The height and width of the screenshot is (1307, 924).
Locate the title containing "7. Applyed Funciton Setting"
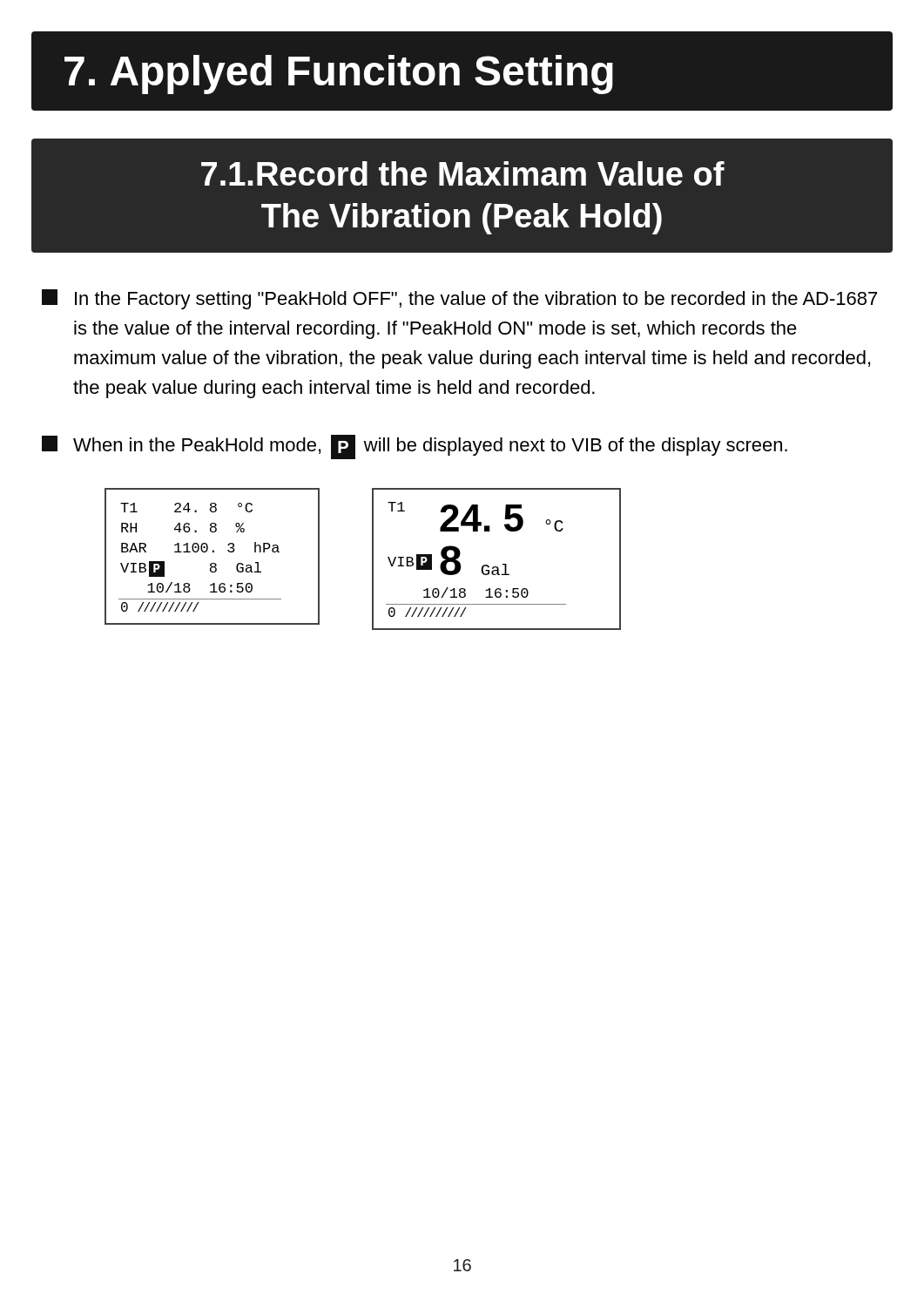(x=339, y=71)
